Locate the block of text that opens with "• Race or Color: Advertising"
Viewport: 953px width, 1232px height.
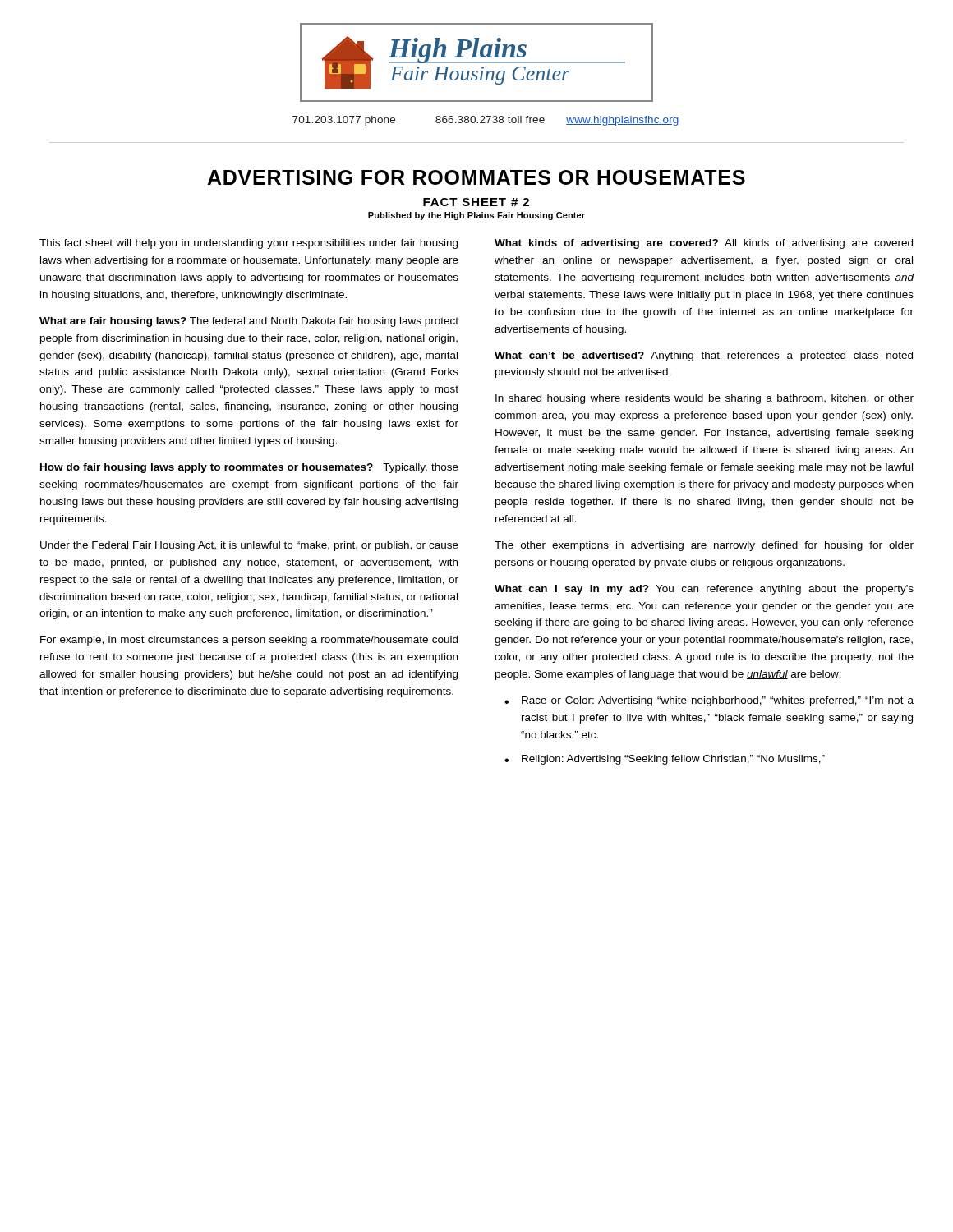point(709,718)
